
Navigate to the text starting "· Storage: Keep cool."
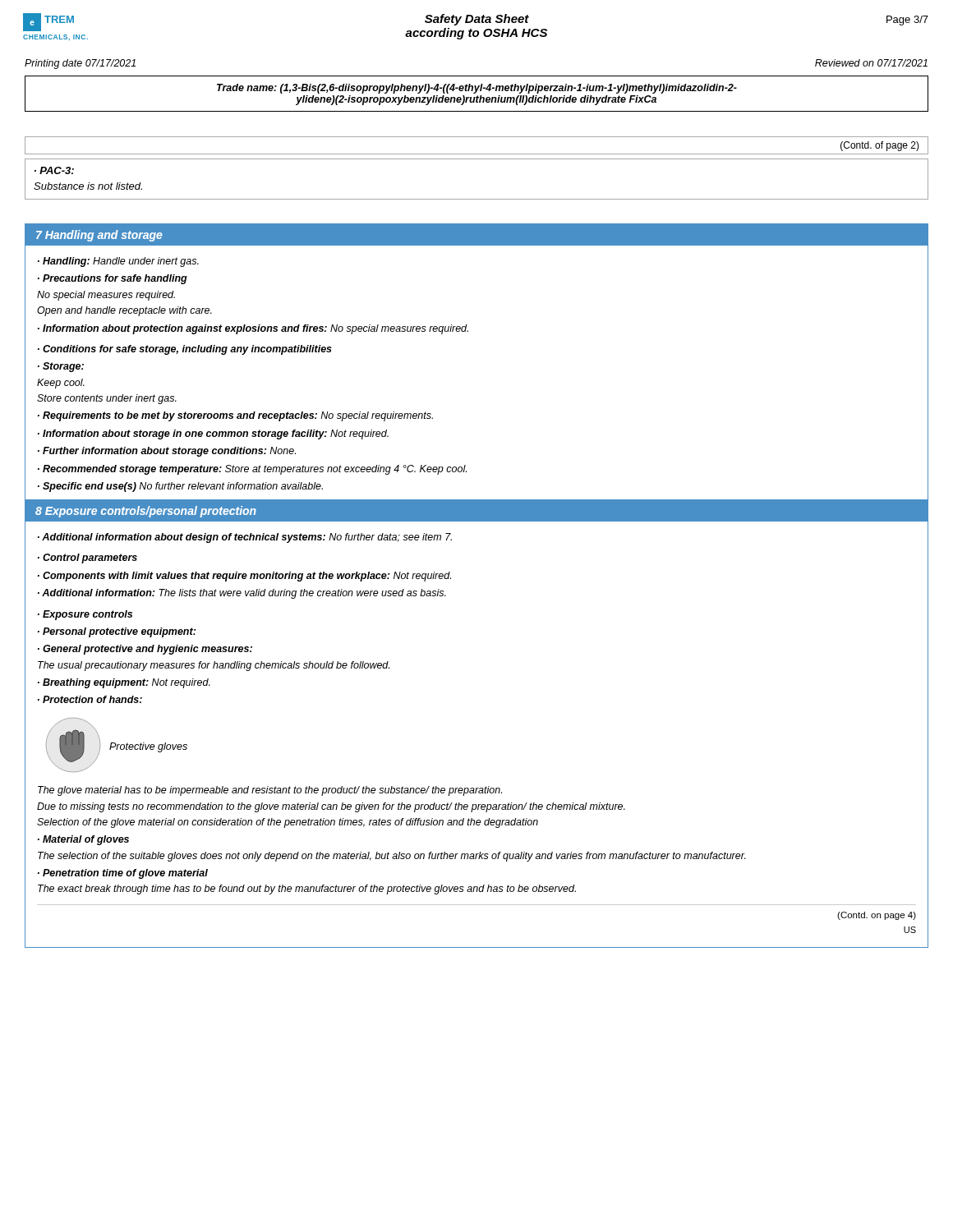(x=61, y=367)
